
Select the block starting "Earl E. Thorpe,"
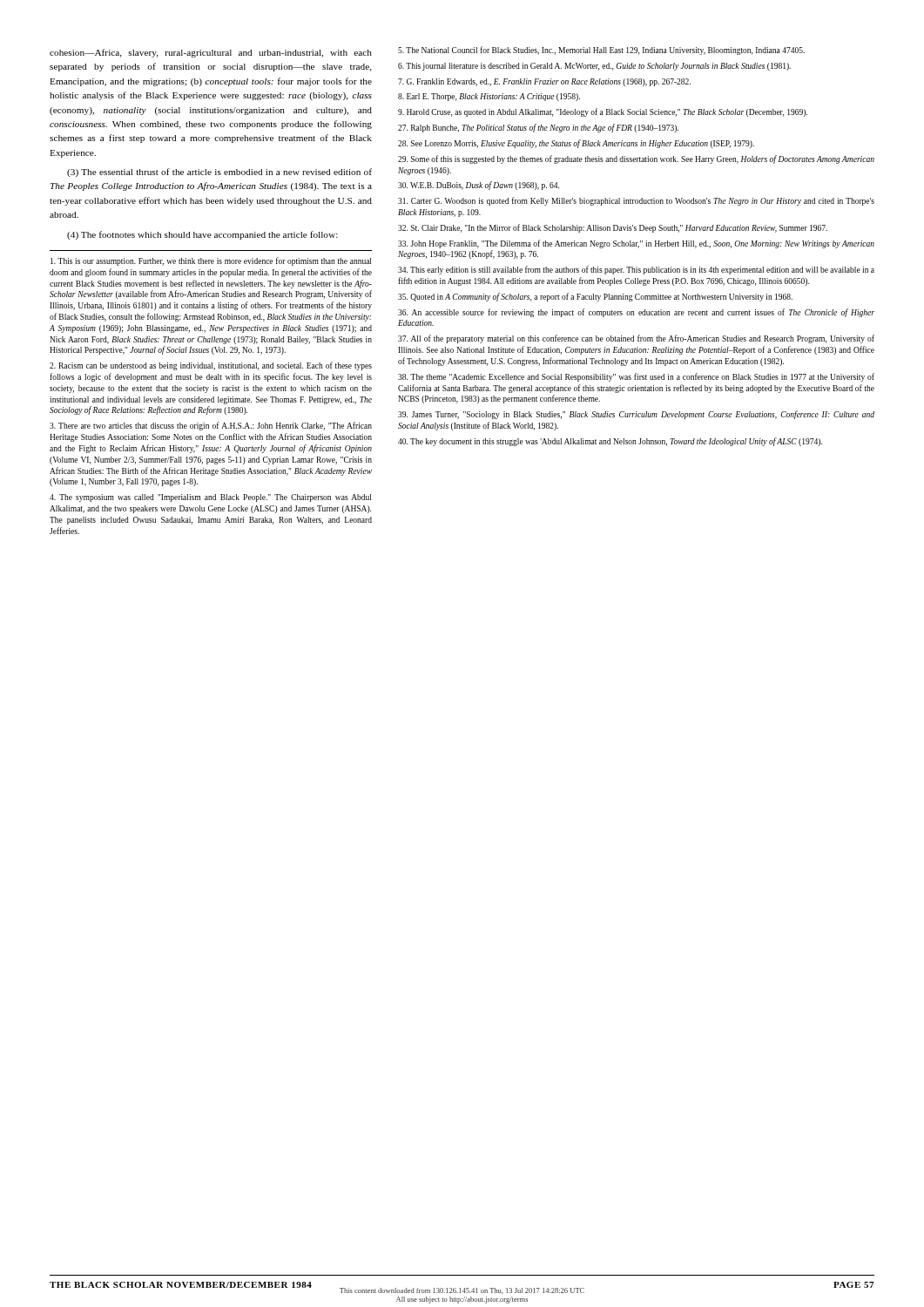pyautogui.click(x=489, y=97)
